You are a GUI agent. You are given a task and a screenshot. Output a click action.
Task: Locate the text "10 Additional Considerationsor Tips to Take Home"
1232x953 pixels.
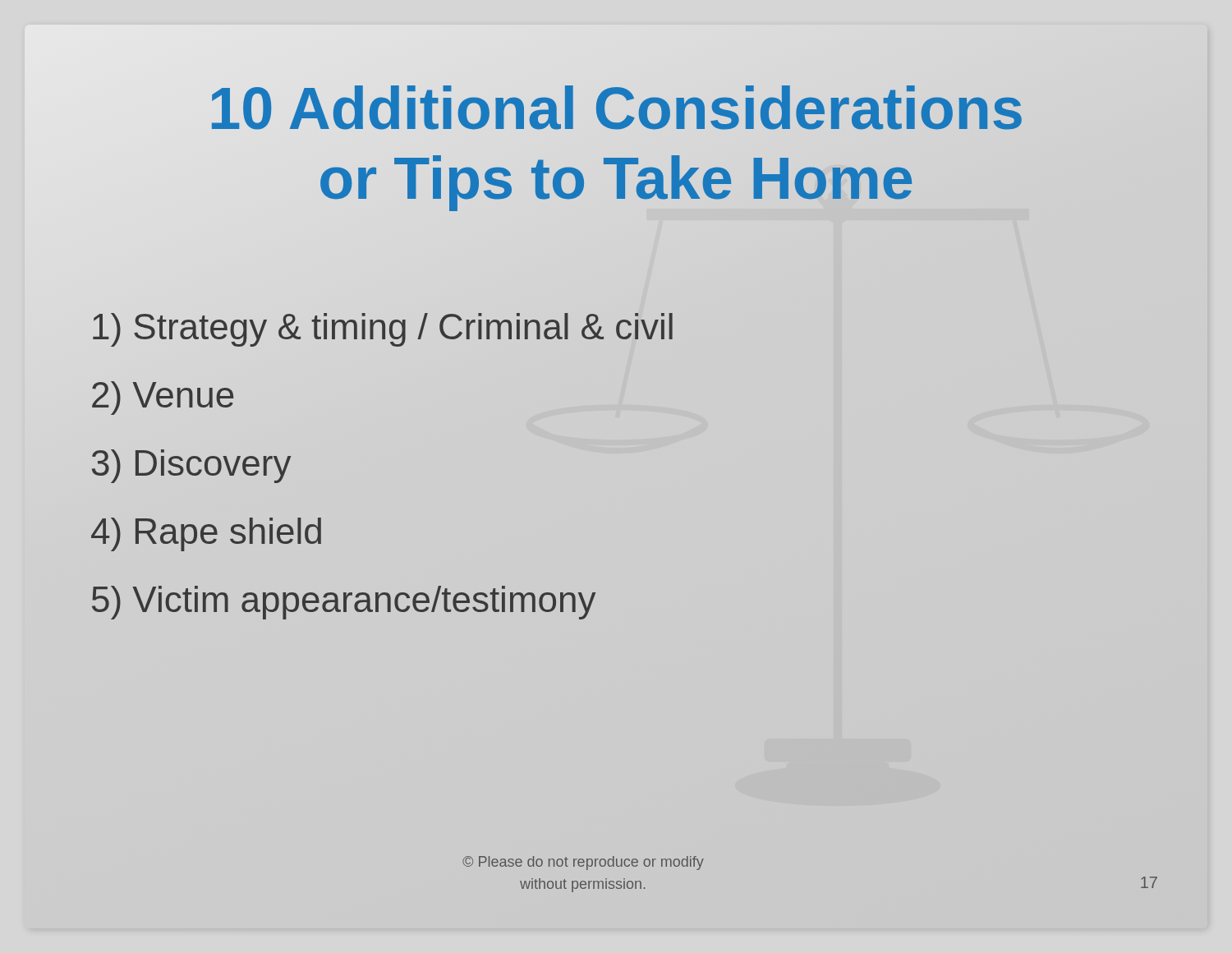(x=616, y=144)
